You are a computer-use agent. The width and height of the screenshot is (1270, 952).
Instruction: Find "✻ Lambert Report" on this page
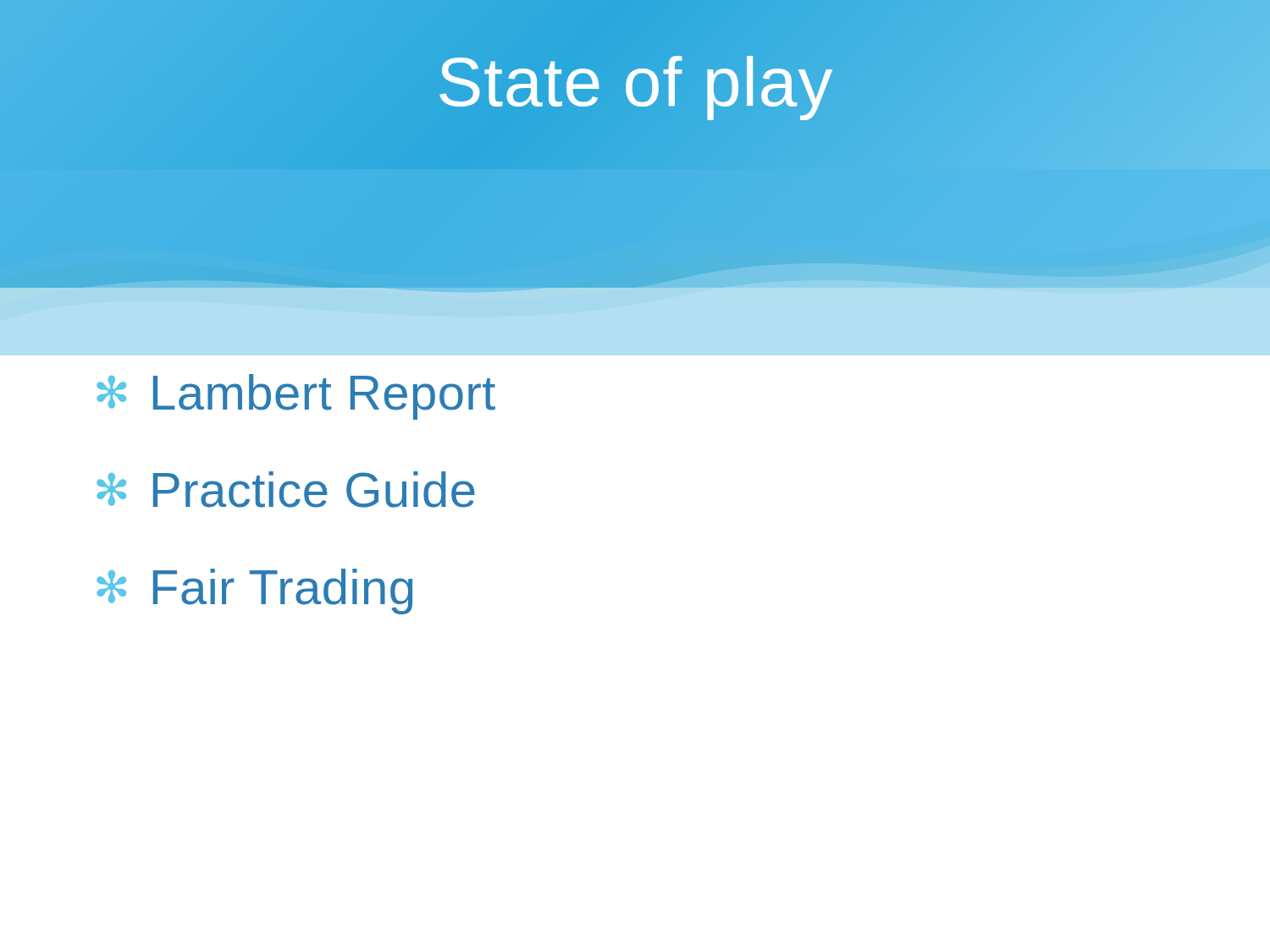coord(295,392)
